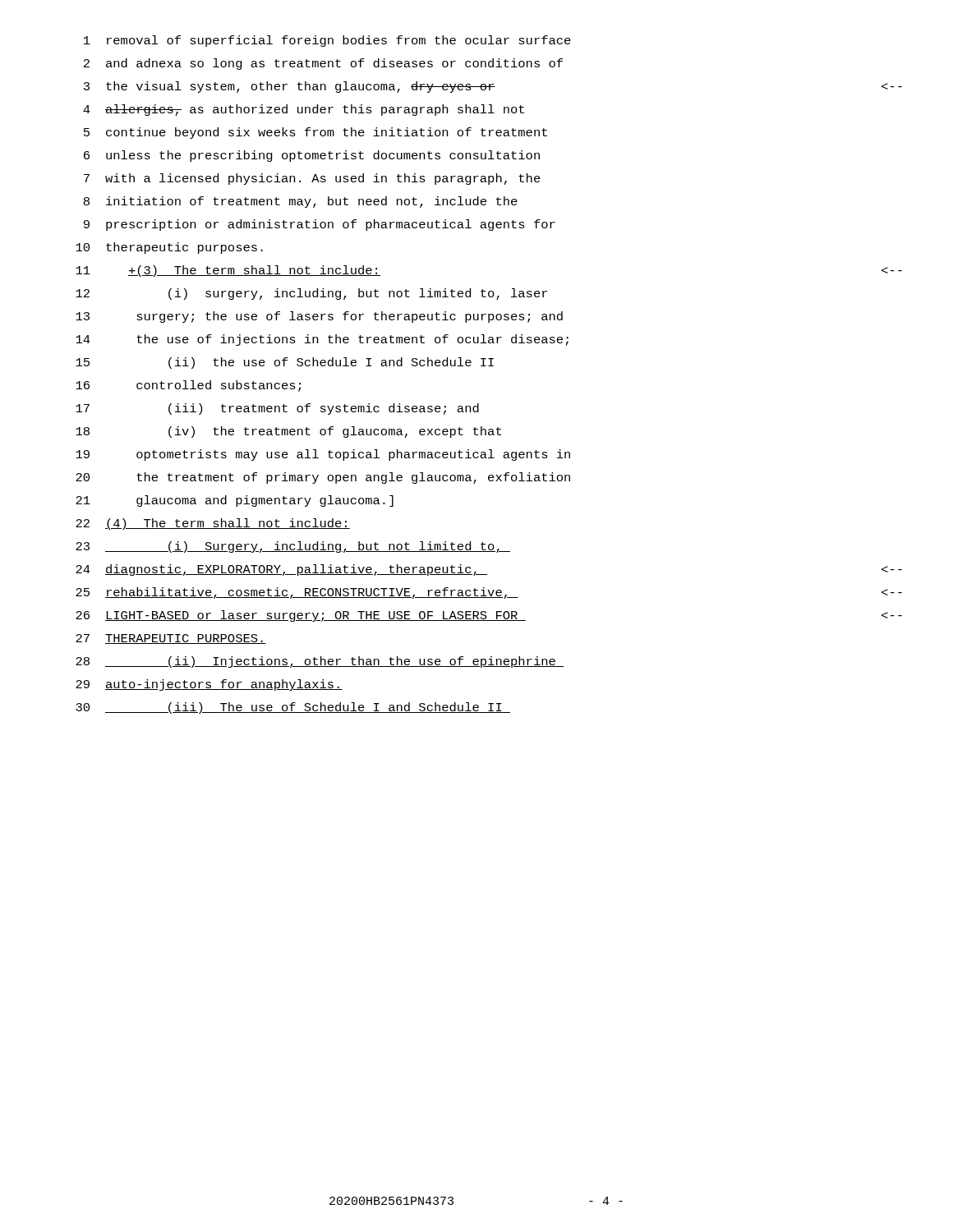Locate the block starting "1 removal of superficial foreign bodies"

coord(453,41)
